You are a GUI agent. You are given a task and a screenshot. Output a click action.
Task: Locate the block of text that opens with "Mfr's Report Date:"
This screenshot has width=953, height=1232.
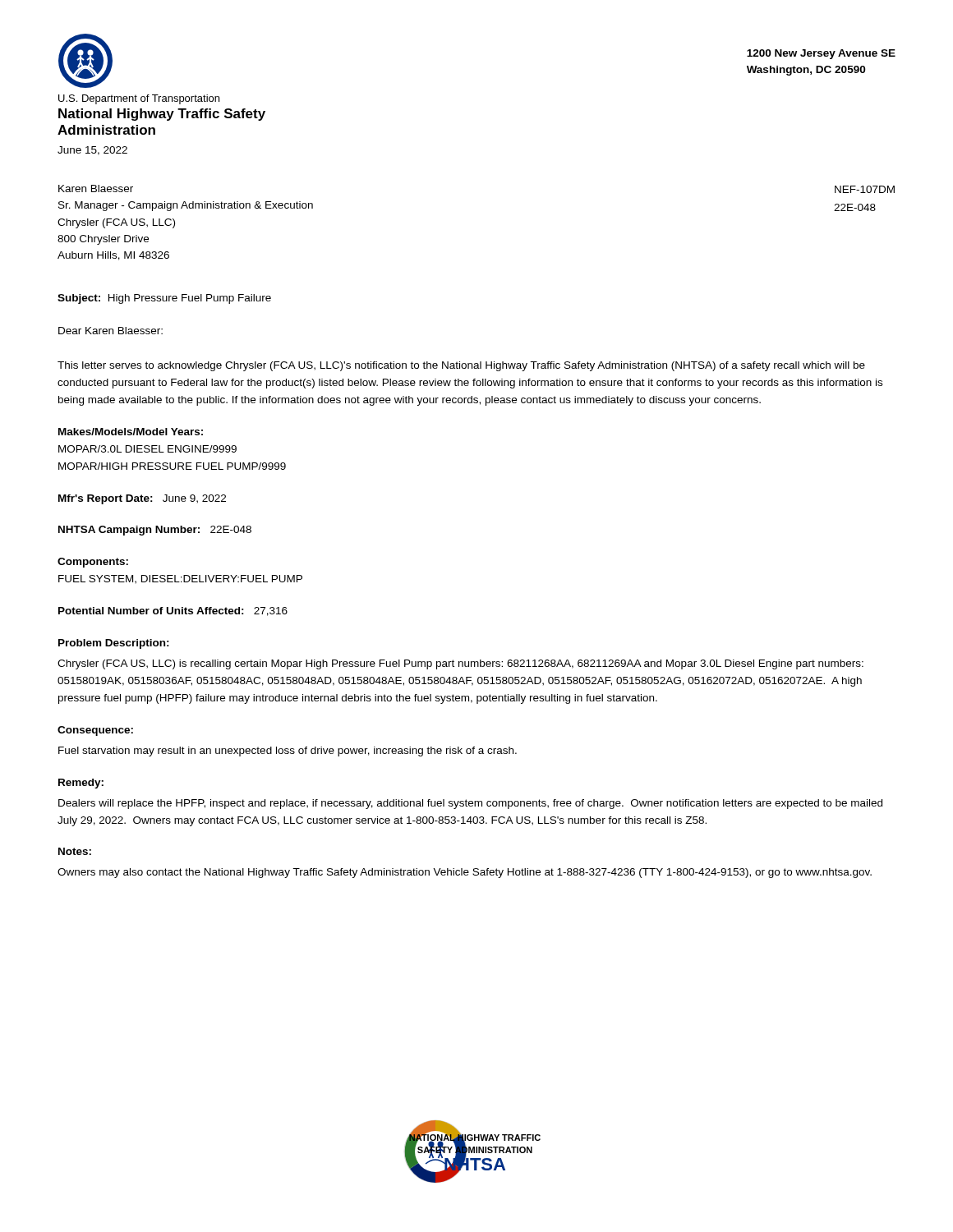pos(142,498)
